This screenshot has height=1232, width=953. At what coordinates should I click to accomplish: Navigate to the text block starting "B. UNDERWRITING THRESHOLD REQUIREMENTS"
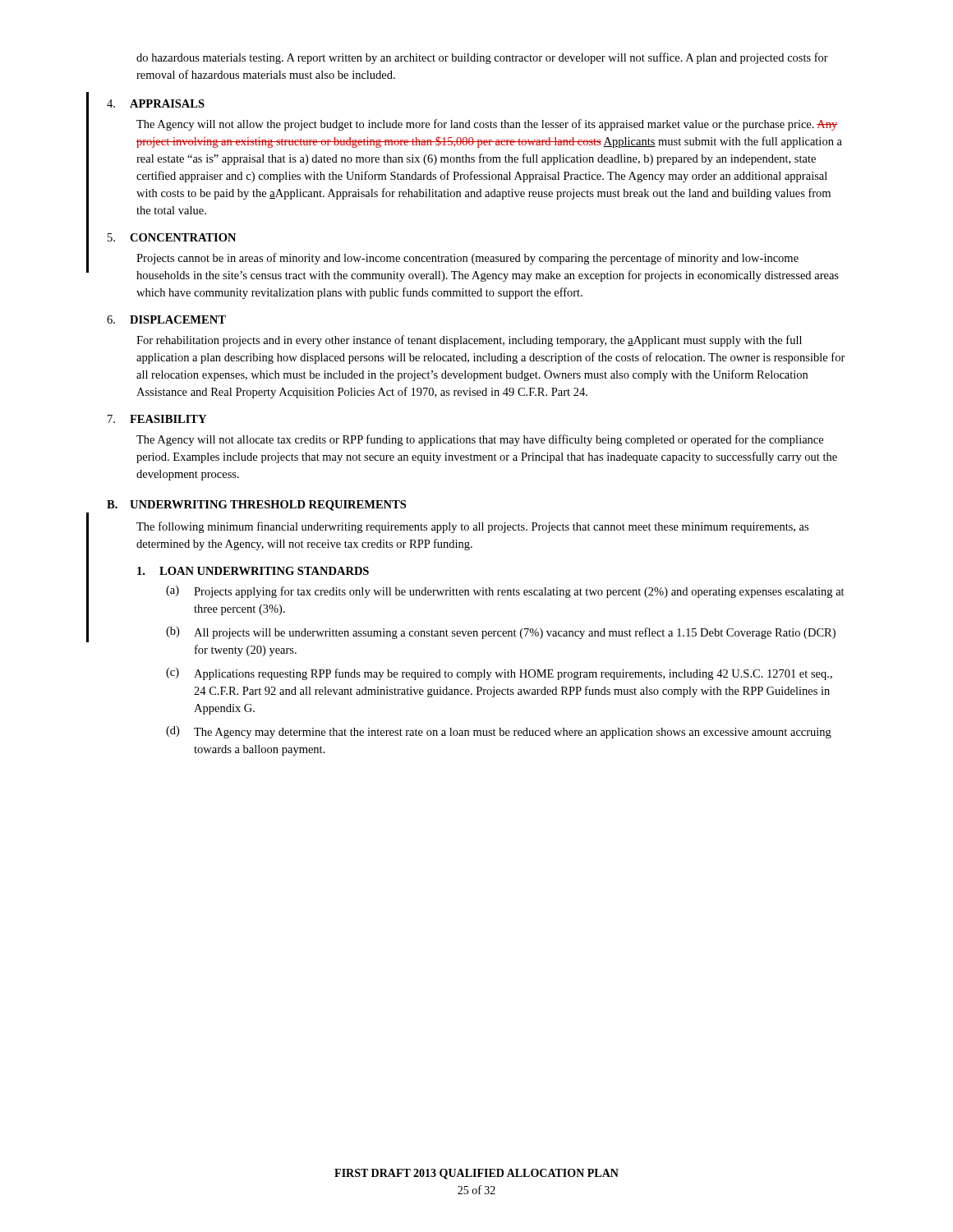coord(257,505)
